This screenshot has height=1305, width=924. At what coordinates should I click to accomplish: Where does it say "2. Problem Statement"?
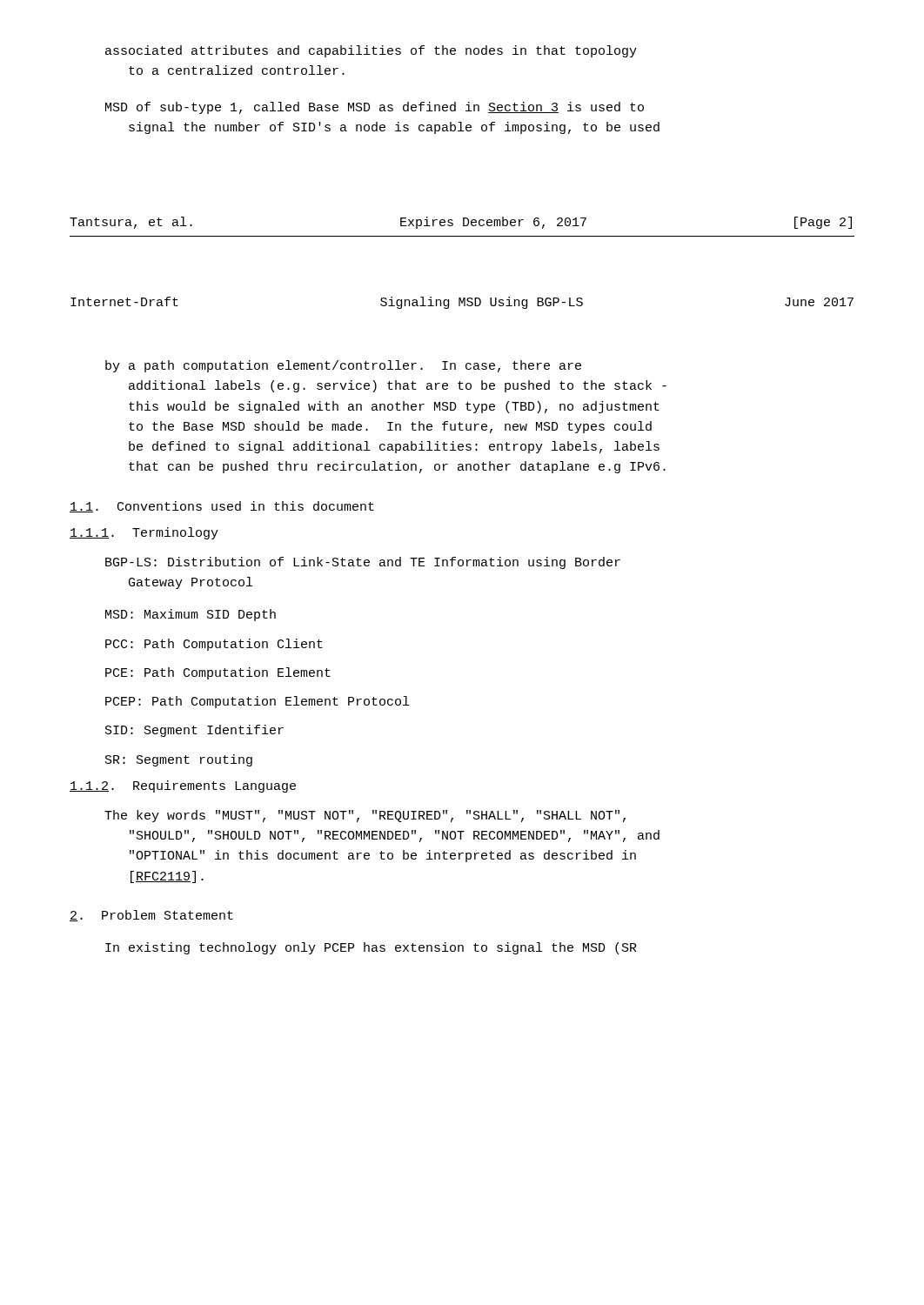152,916
